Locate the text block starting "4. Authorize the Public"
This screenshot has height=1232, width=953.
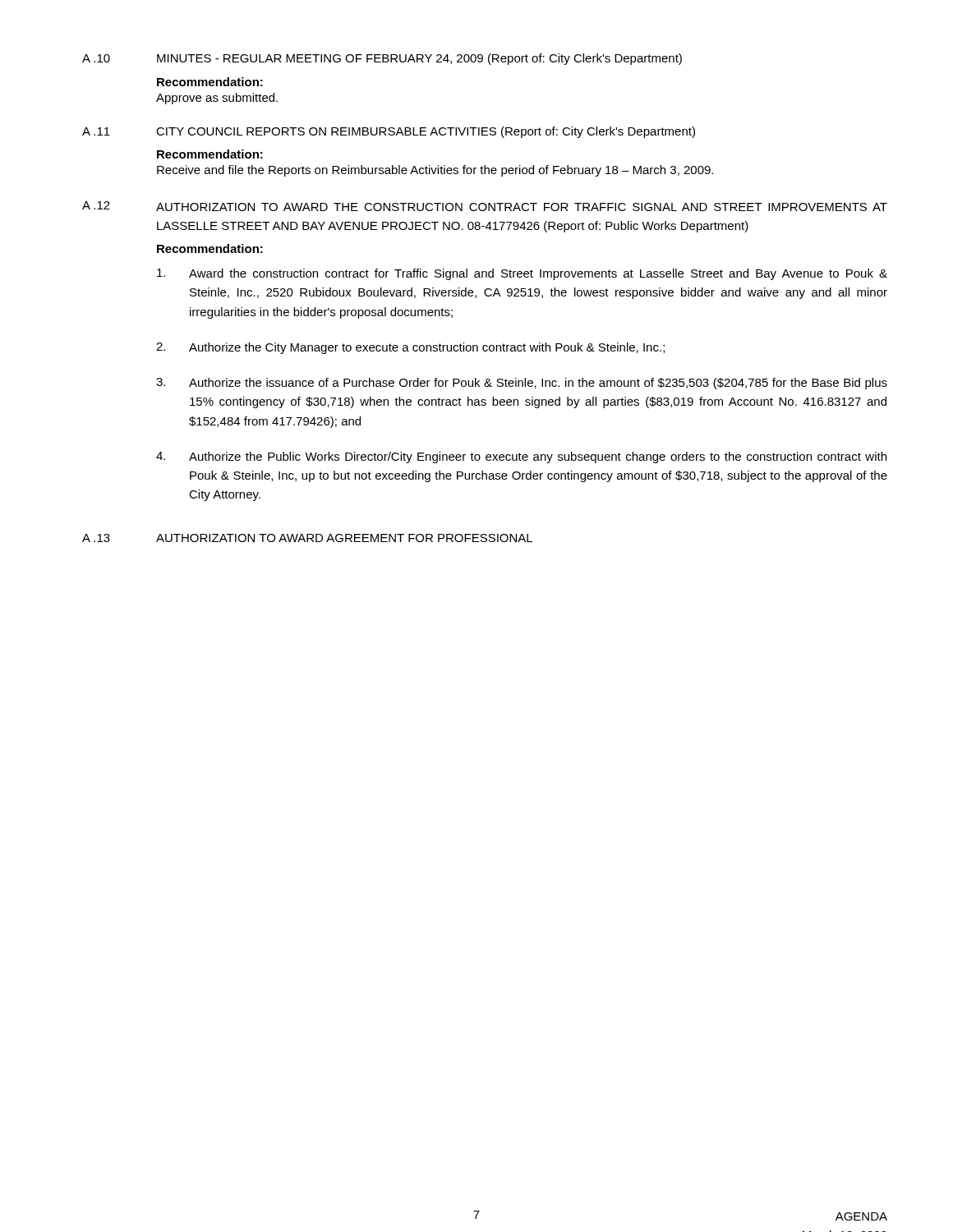[522, 475]
